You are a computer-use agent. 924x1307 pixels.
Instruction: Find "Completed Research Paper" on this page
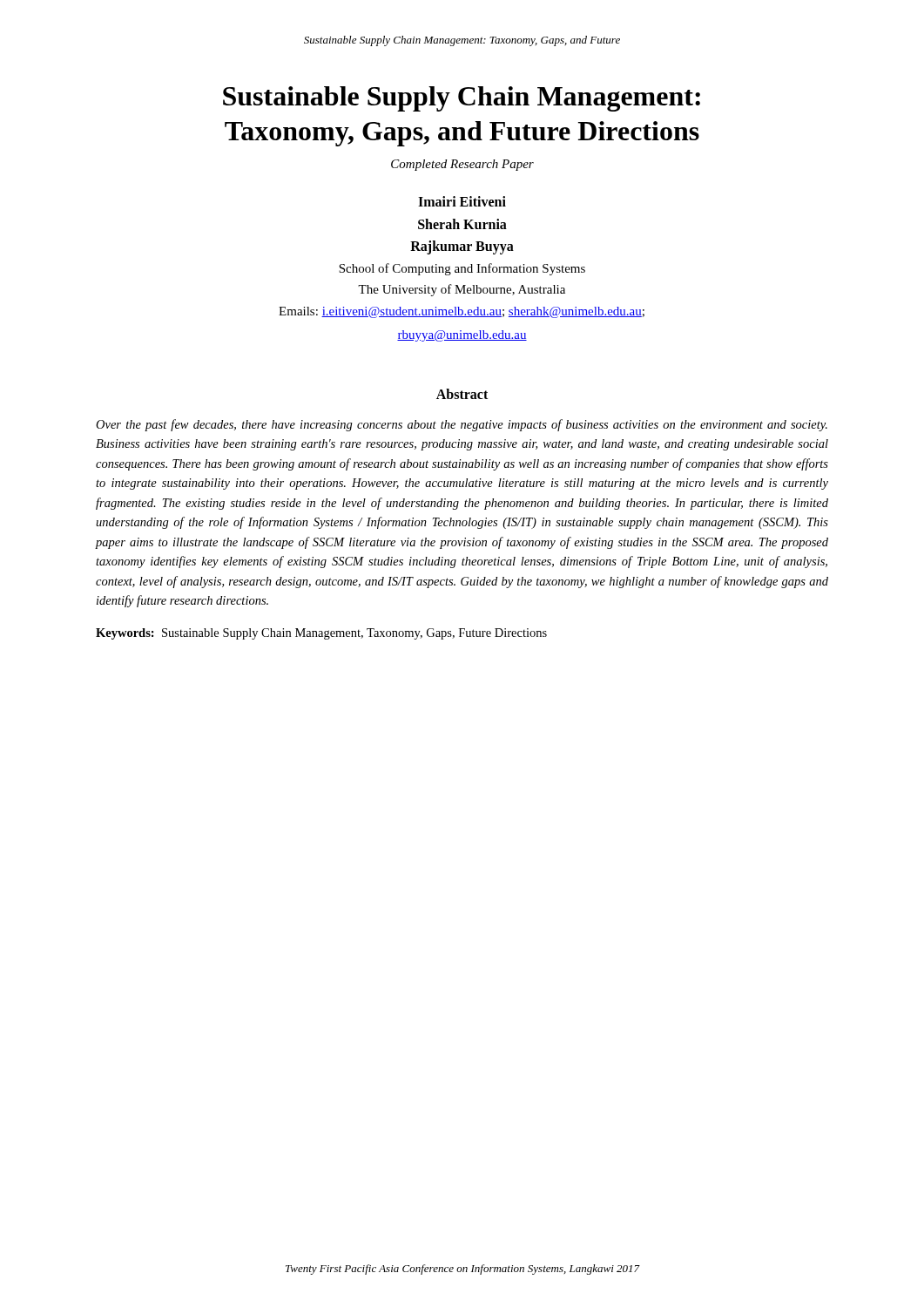pos(462,164)
